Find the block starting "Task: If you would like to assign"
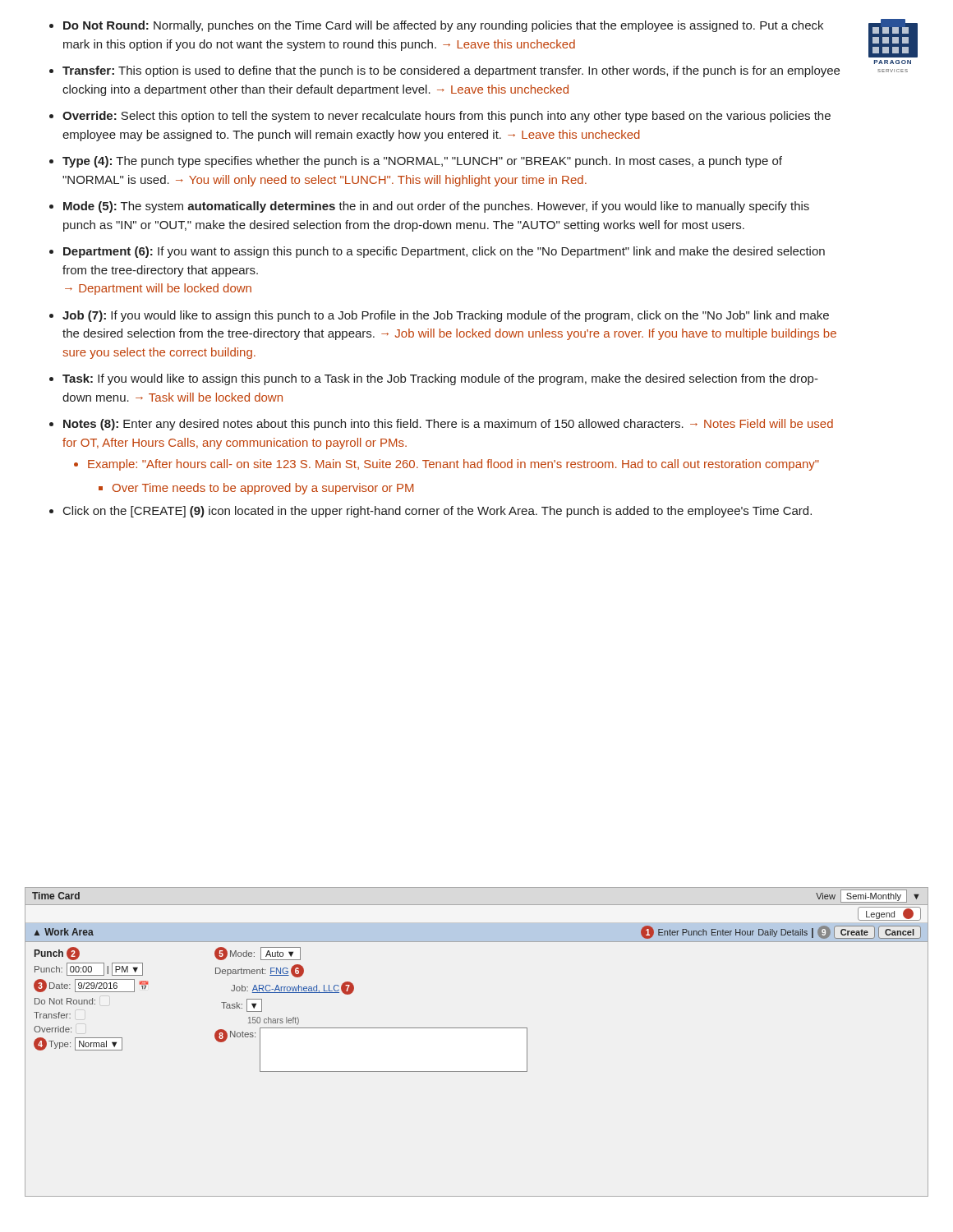The height and width of the screenshot is (1232, 953). click(x=440, y=387)
